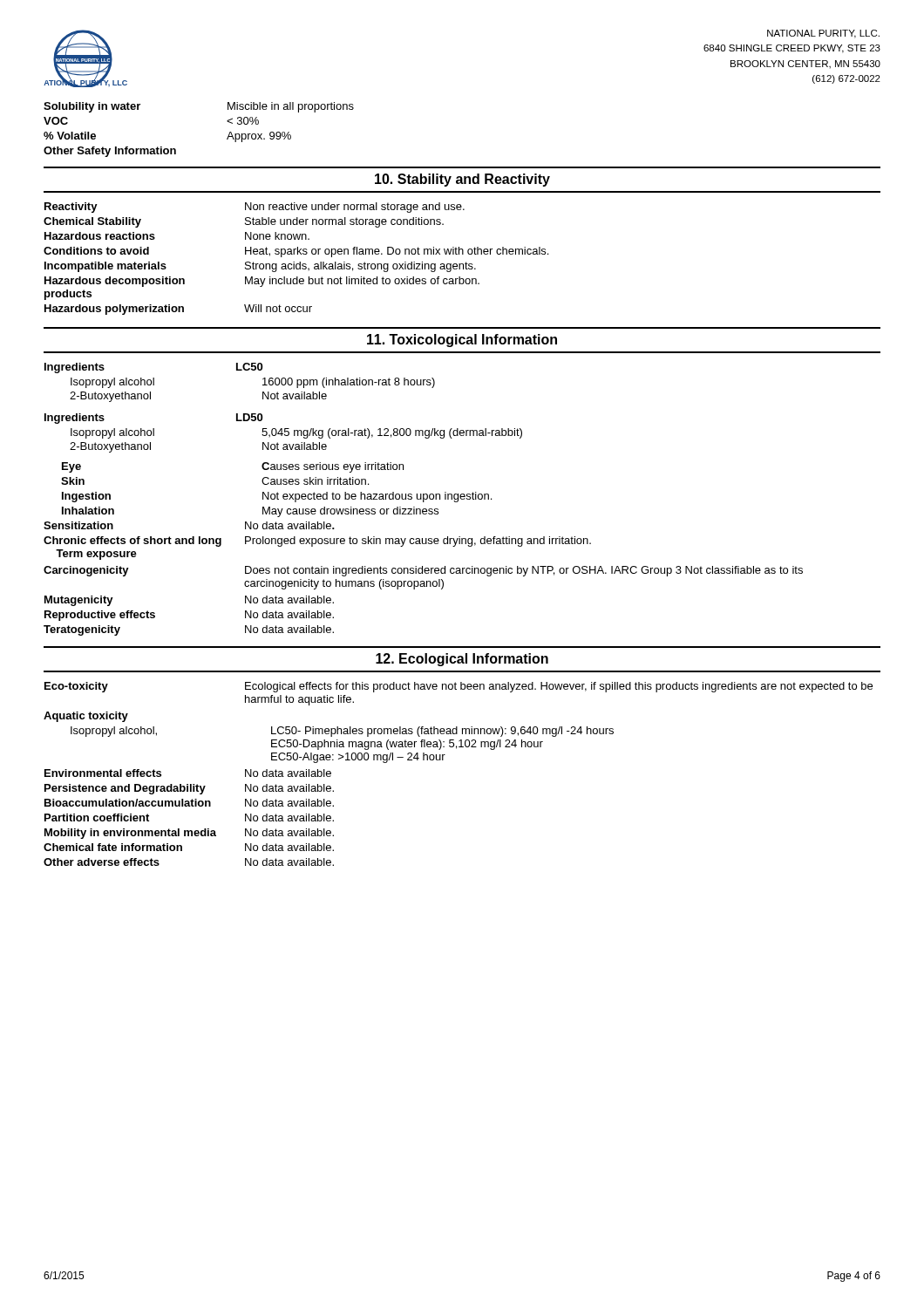
Task: Locate the section header that says "11. Toxicological Information"
Action: click(x=462, y=340)
